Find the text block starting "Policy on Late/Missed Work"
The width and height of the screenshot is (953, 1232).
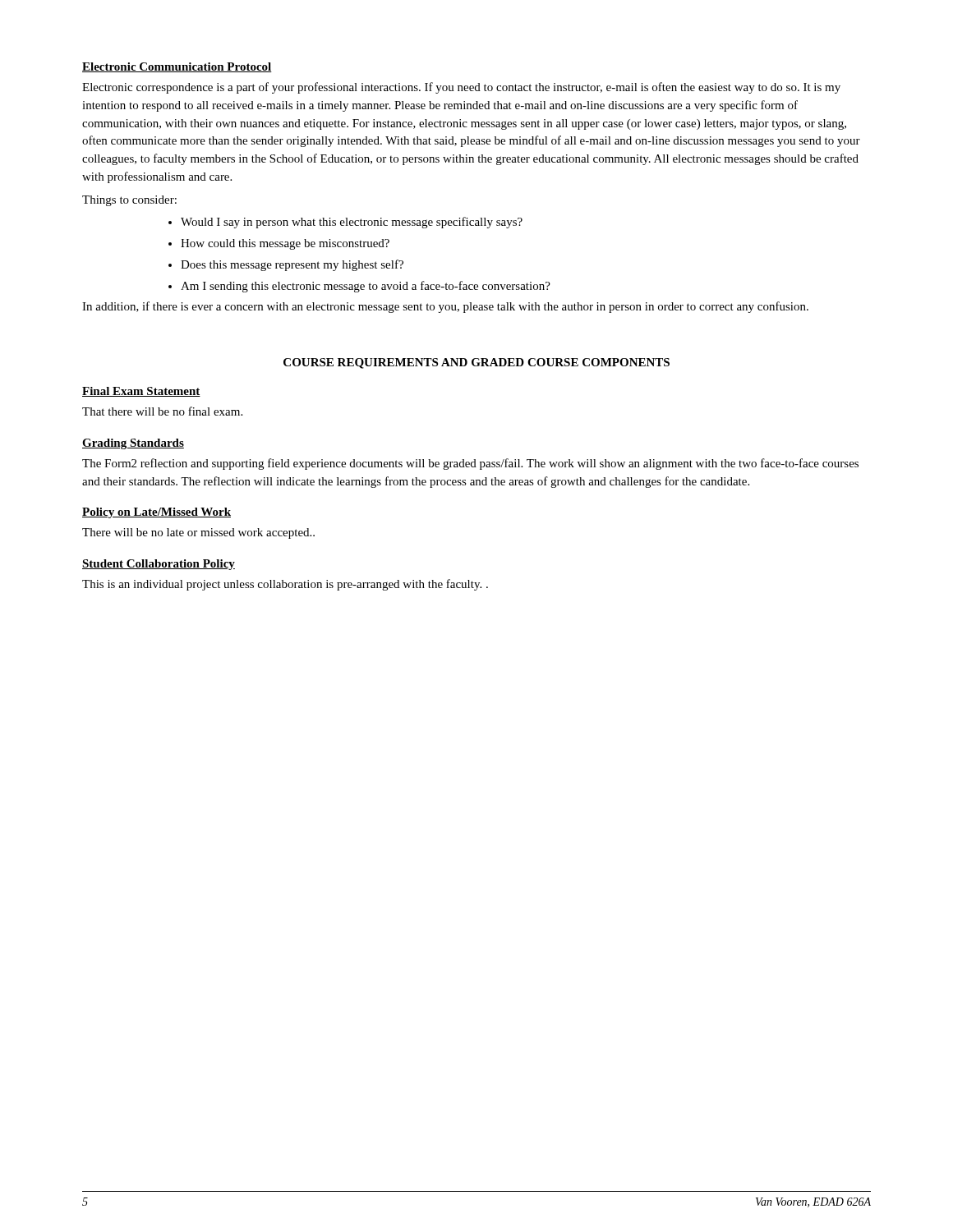[156, 512]
